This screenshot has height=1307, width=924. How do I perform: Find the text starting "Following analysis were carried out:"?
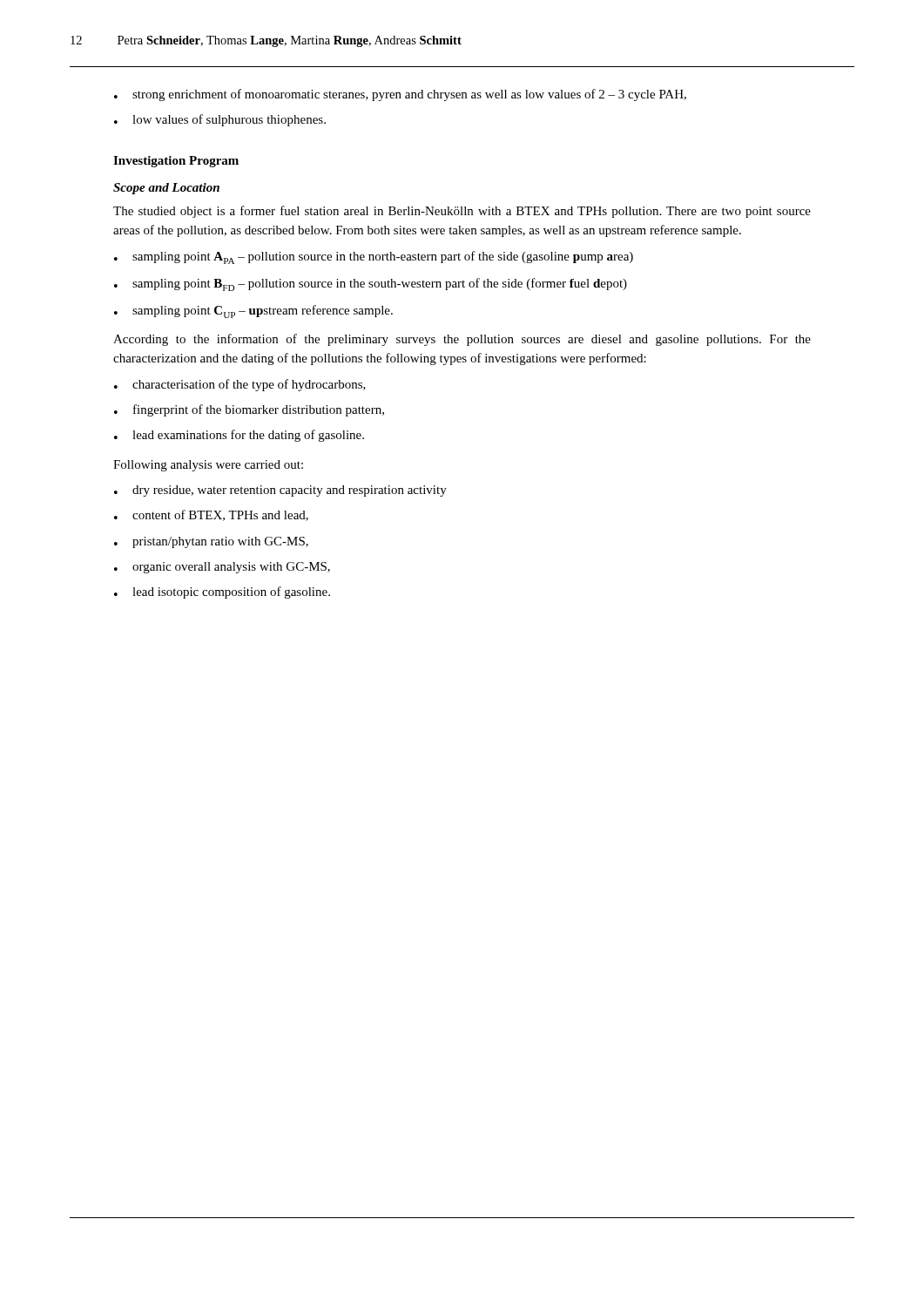pyautogui.click(x=209, y=464)
